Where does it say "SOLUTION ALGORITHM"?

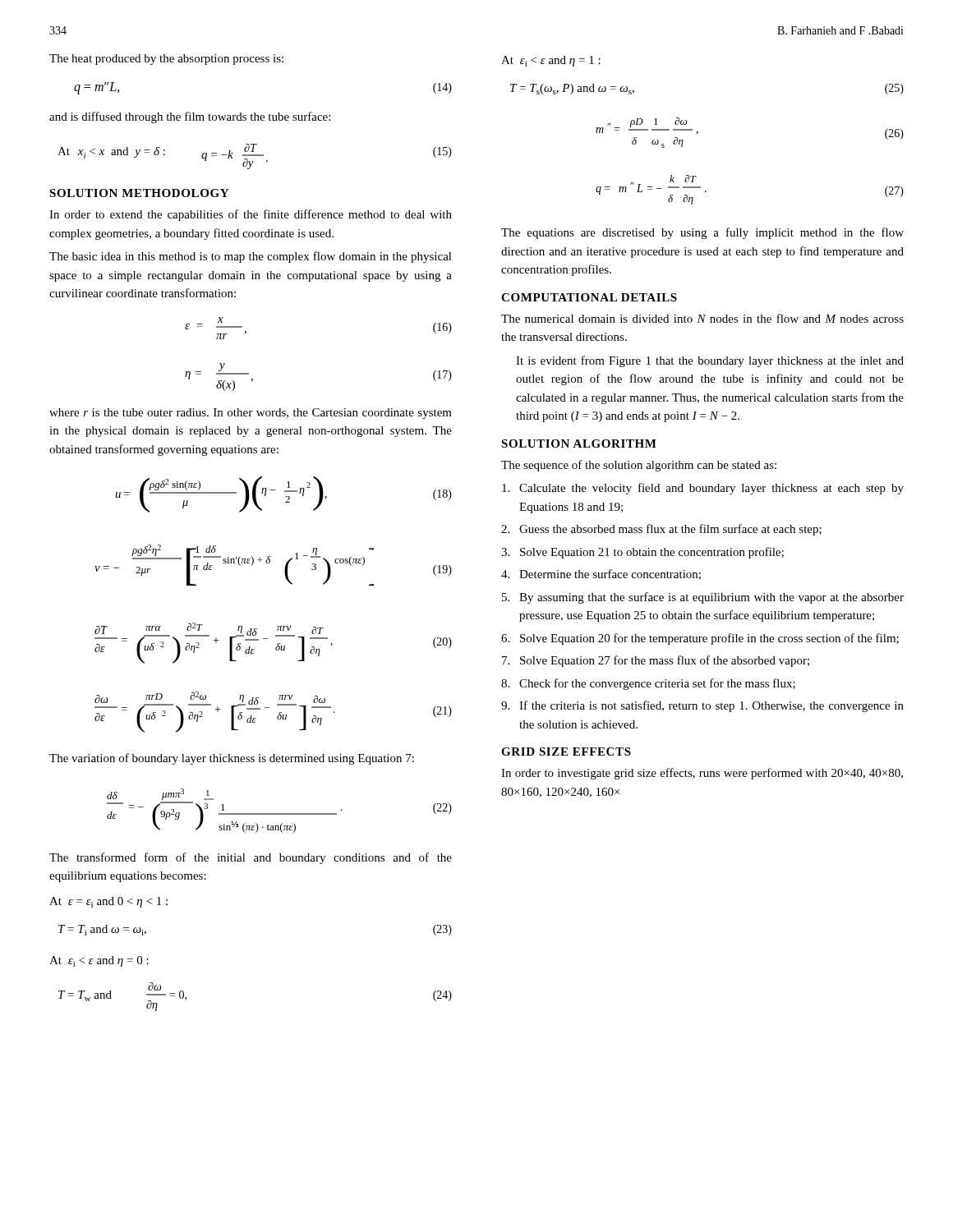click(579, 443)
